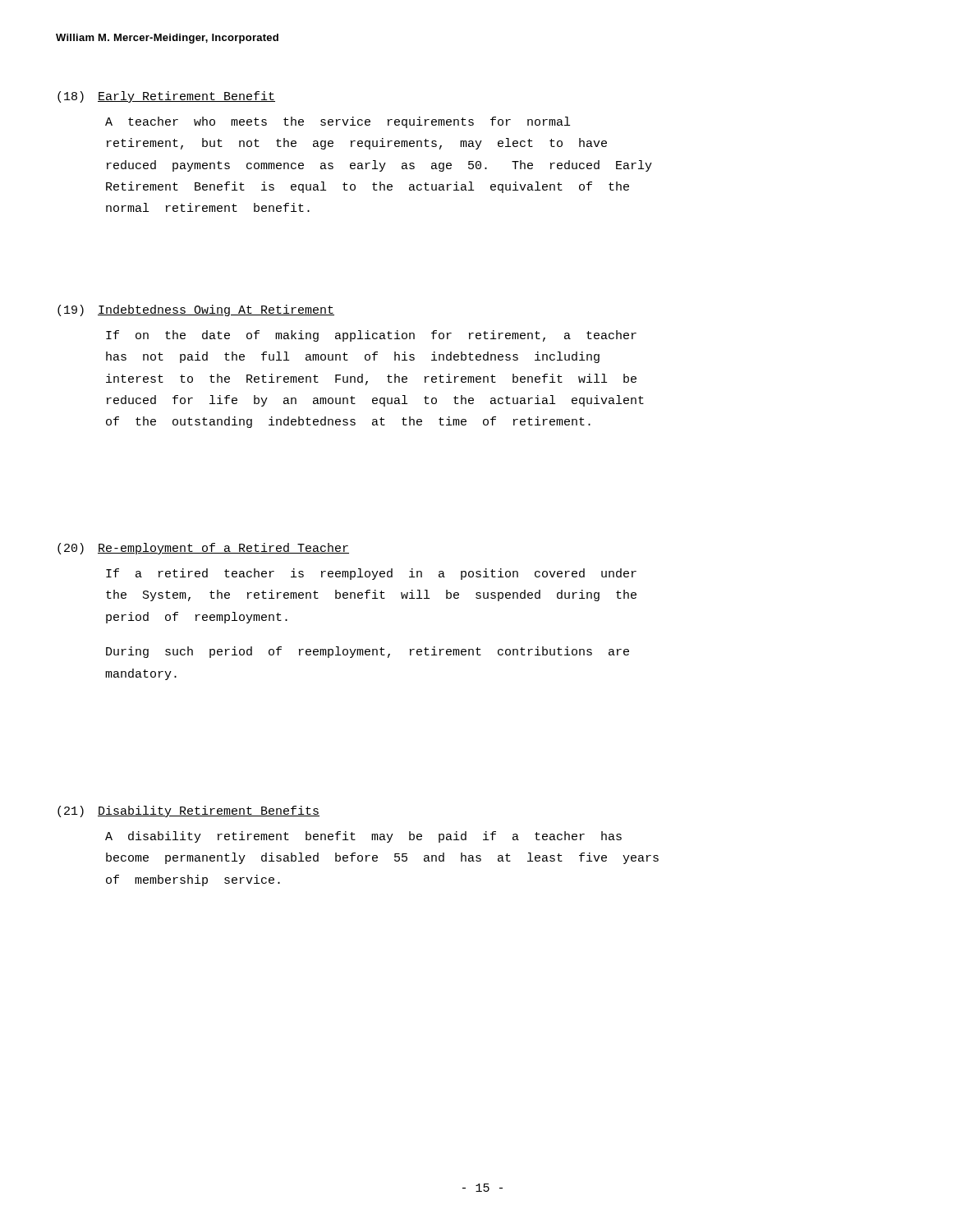Find the block on this page that starts "(20) Re-employment of a Retired Teacher If"
965x1232 pixels.
(x=203, y=549)
